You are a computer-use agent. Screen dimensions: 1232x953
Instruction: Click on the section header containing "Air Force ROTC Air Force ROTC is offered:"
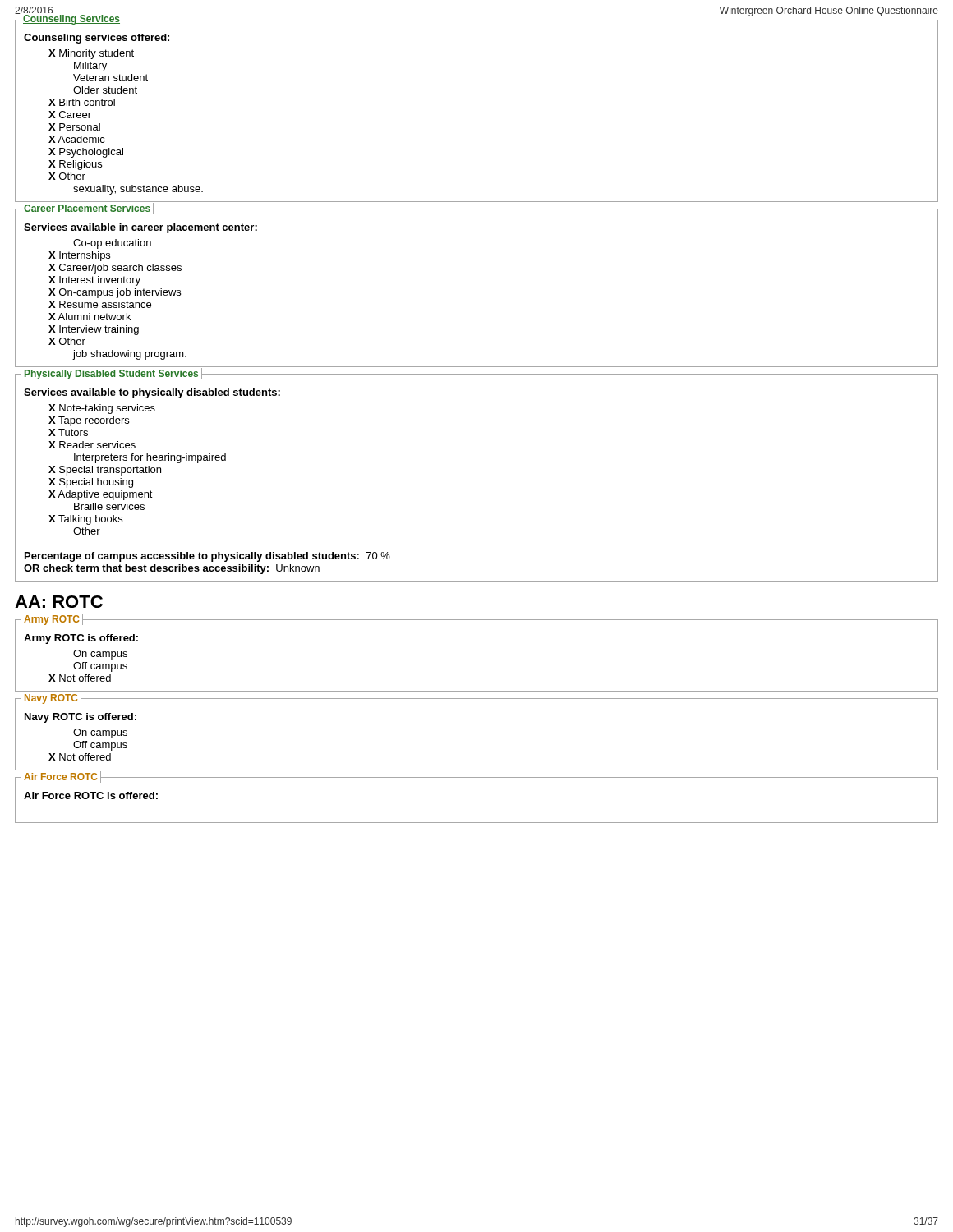click(x=475, y=780)
